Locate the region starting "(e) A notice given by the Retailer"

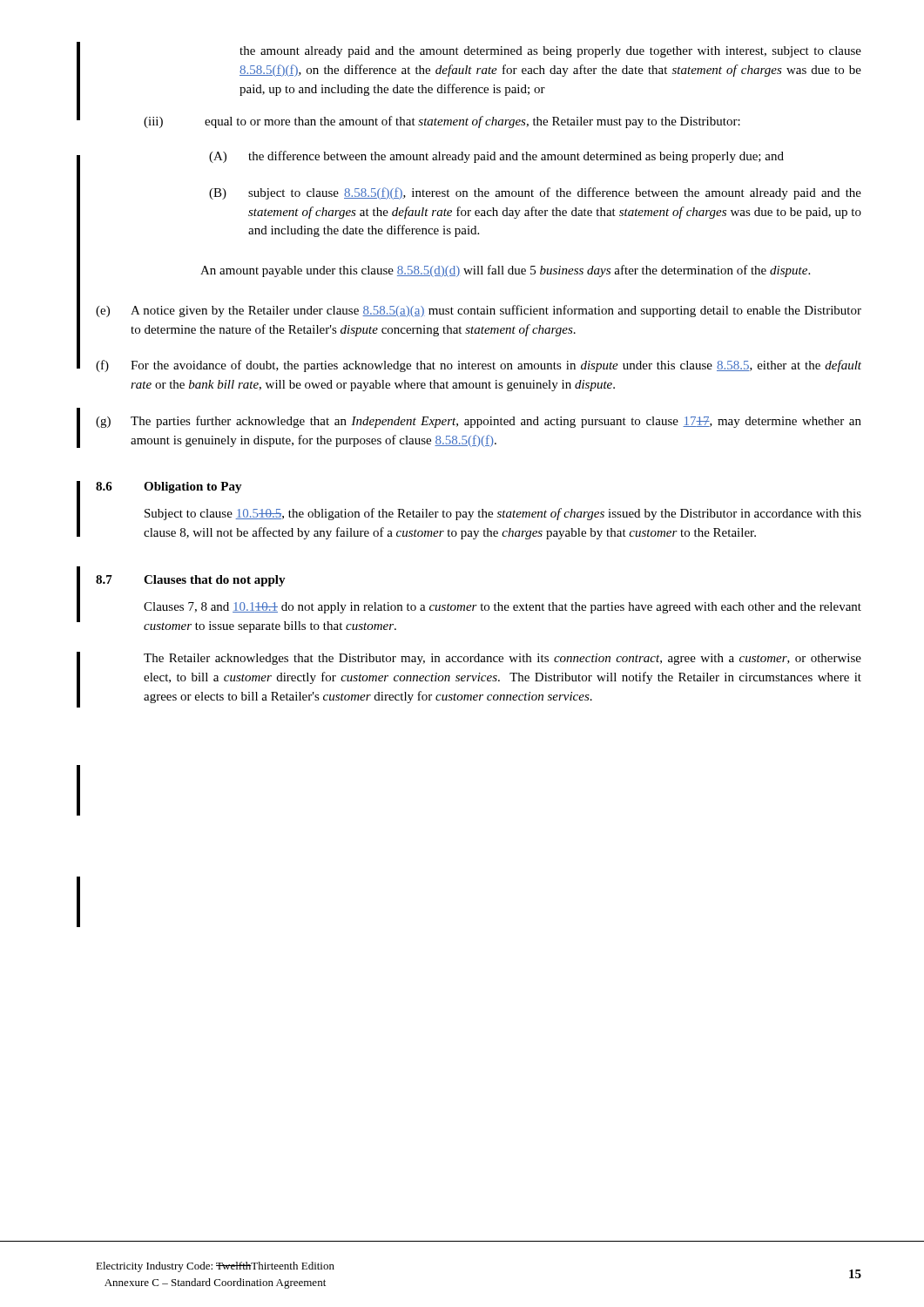click(x=479, y=320)
